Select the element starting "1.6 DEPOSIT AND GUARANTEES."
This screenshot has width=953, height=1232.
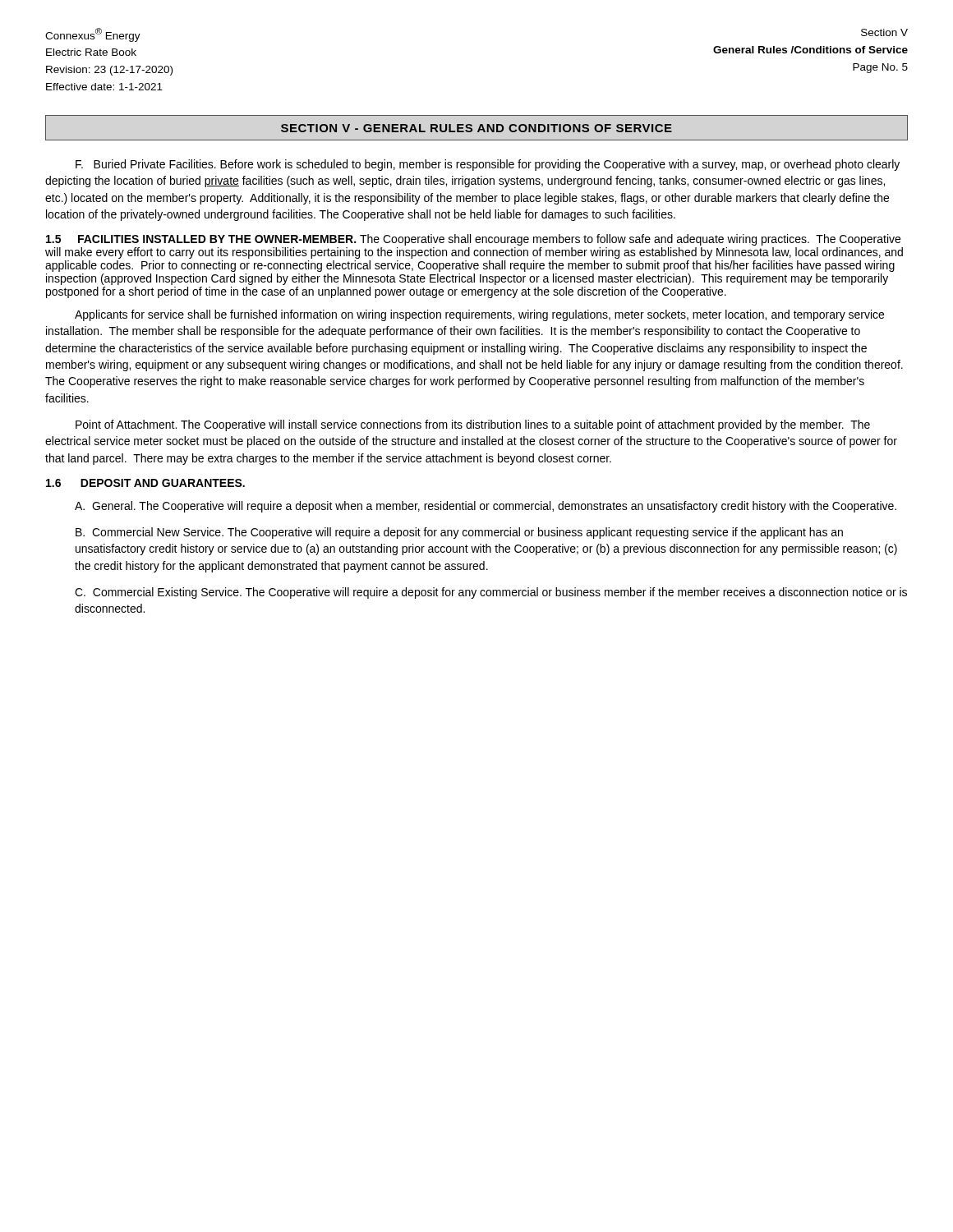click(145, 483)
